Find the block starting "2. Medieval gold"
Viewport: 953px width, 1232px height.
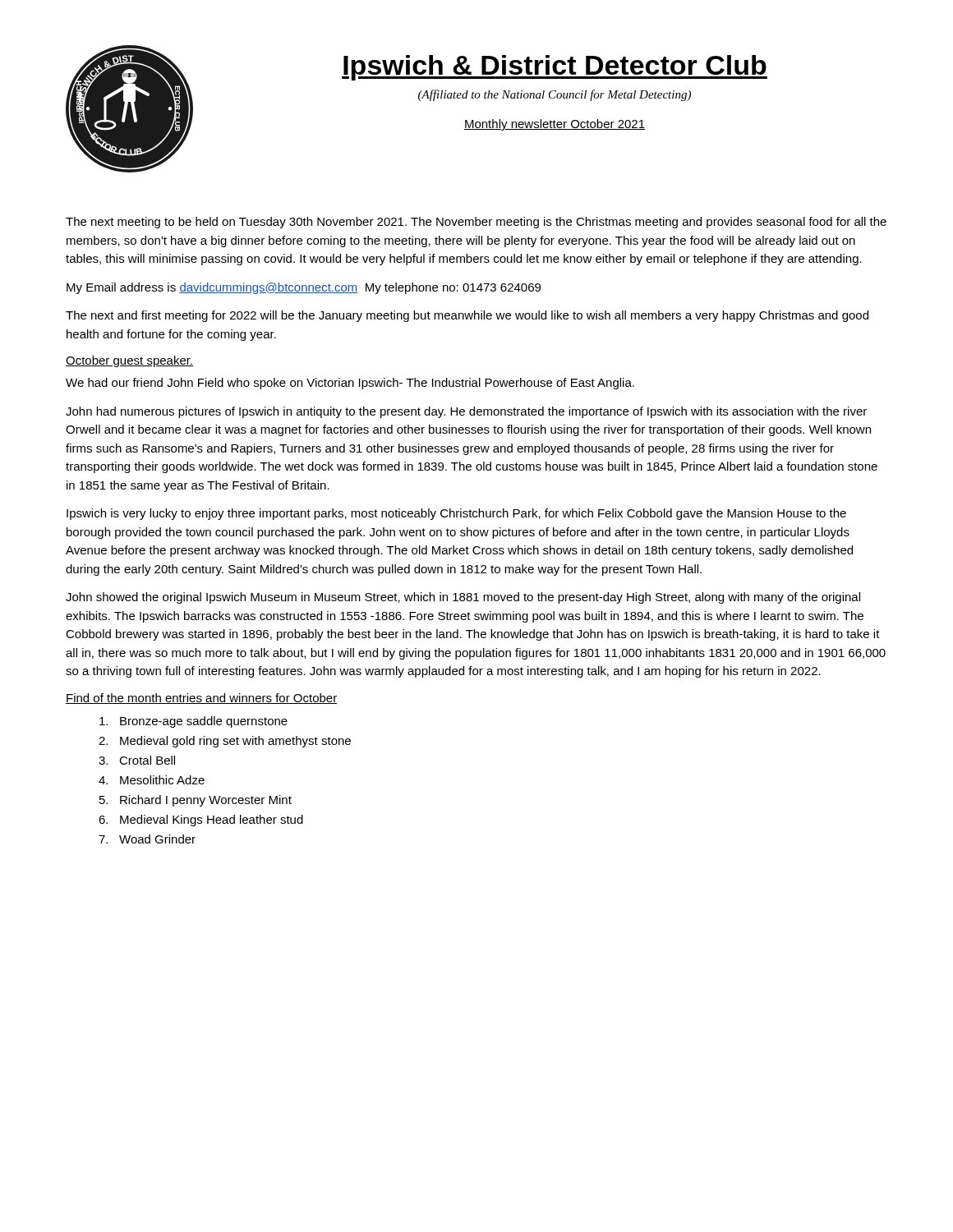point(225,740)
